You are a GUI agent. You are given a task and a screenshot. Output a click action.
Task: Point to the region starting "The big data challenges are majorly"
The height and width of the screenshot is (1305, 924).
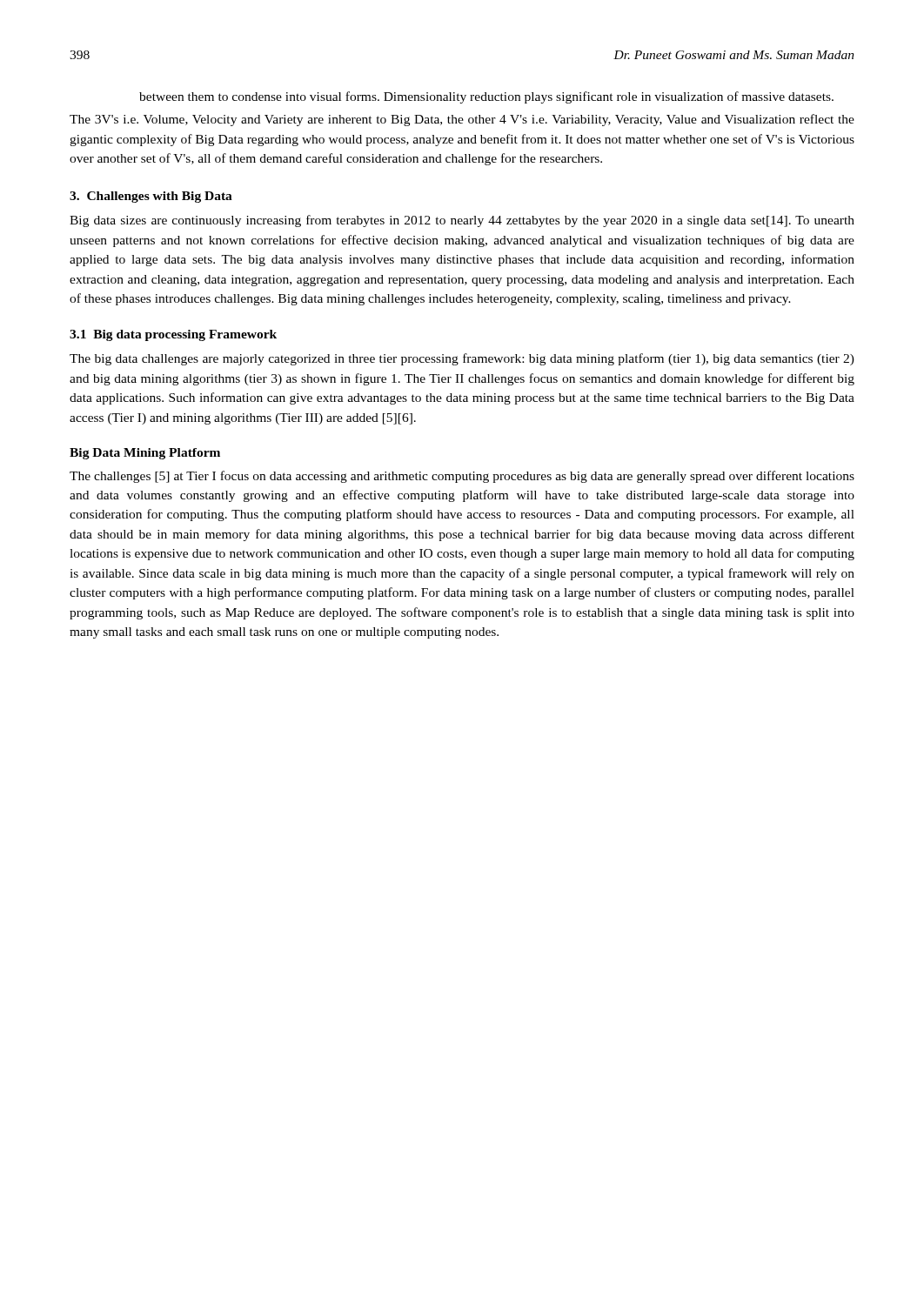462,387
